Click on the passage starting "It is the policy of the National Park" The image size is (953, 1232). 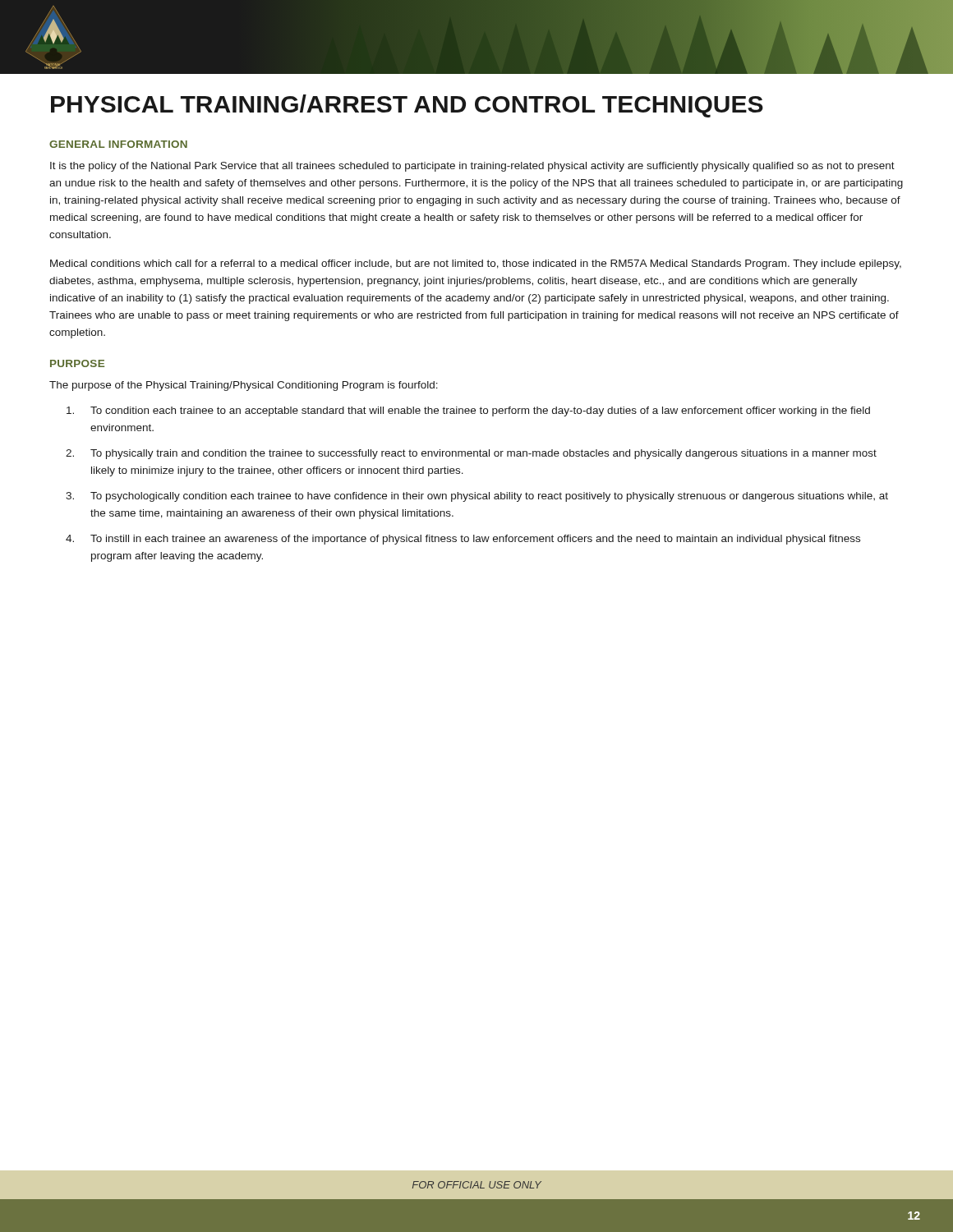point(476,200)
